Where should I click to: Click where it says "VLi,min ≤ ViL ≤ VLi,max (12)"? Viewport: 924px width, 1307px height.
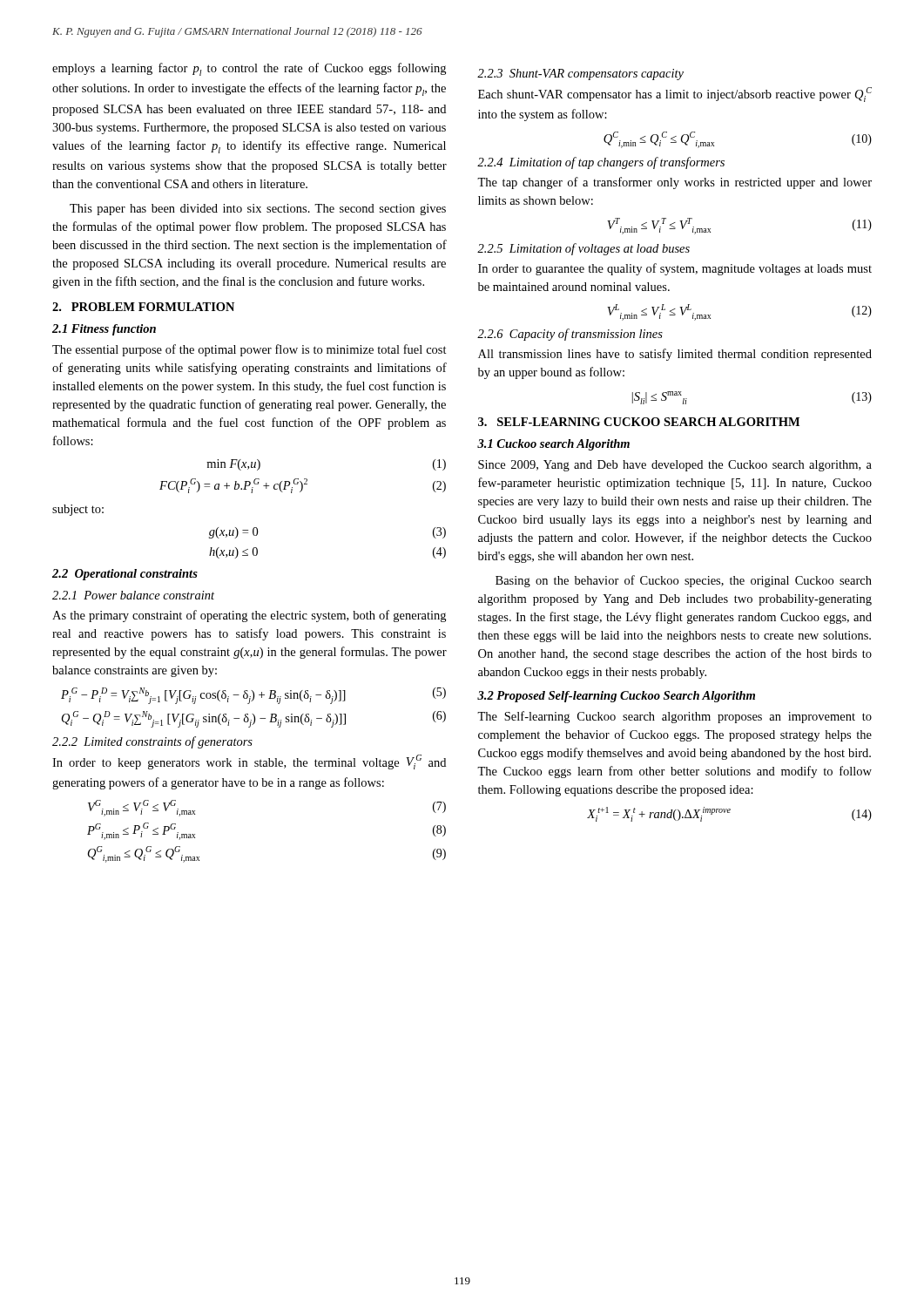click(x=675, y=311)
